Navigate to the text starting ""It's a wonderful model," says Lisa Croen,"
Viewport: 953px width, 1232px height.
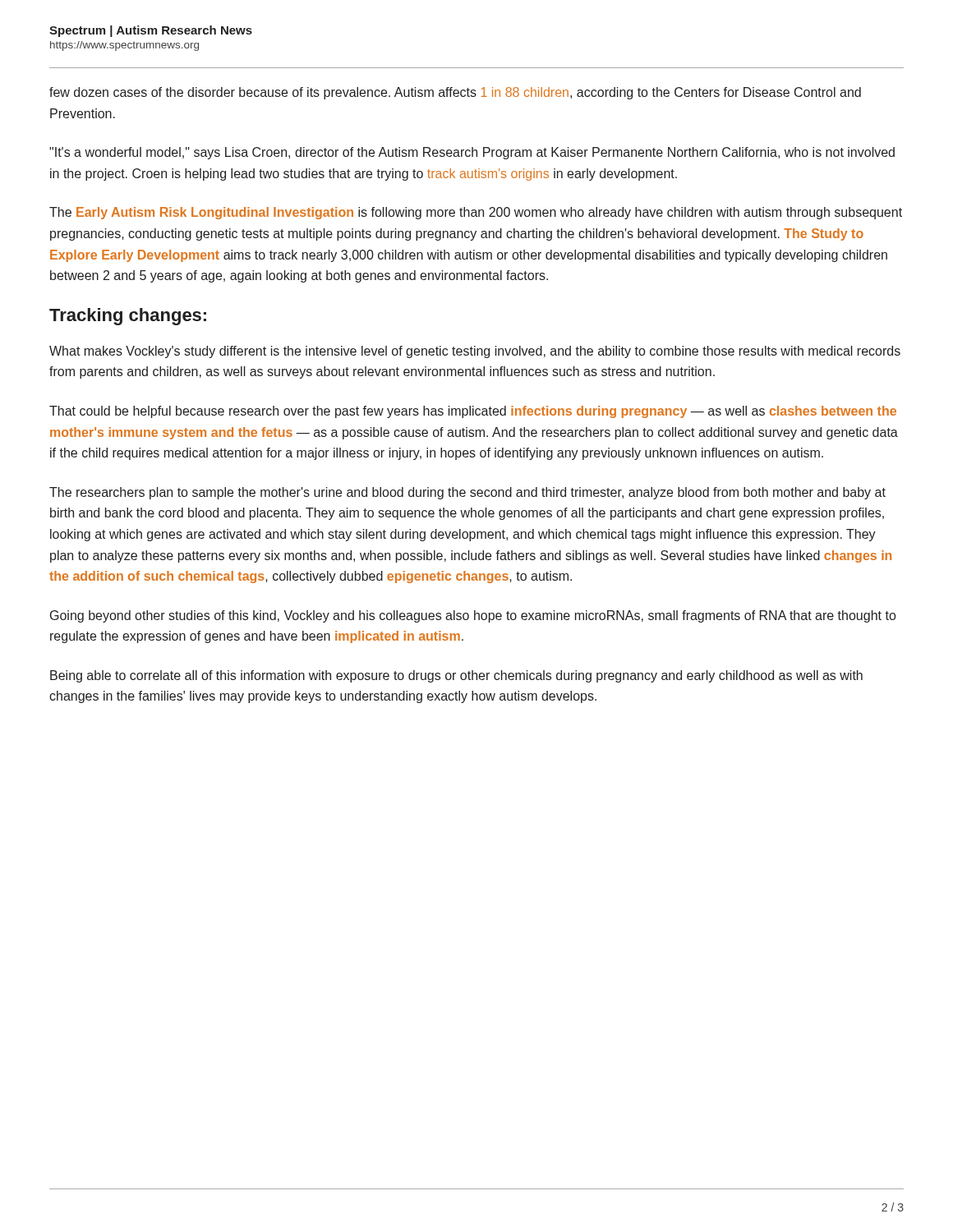(472, 163)
